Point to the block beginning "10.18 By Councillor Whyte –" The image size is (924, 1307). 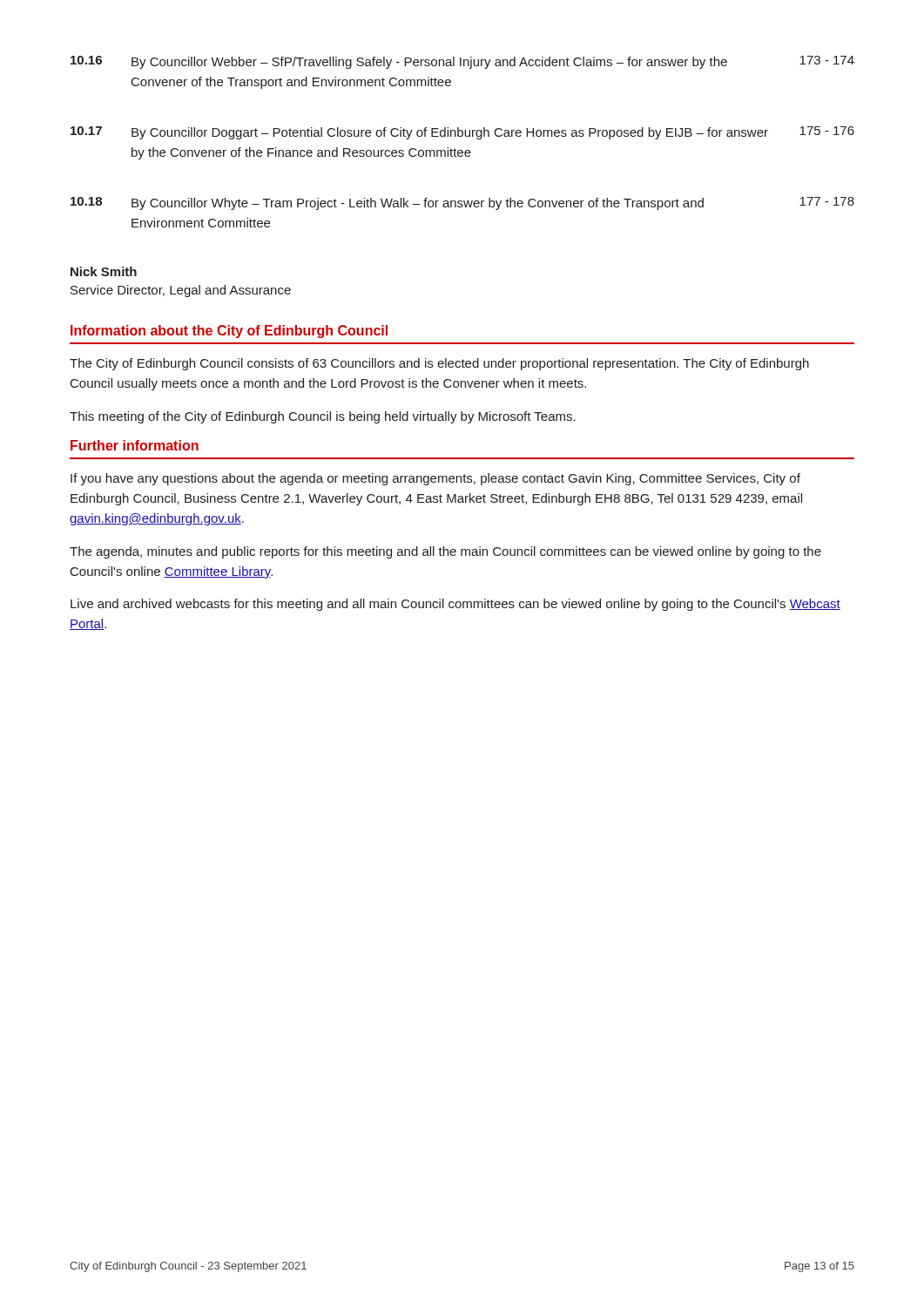pyautogui.click(x=462, y=213)
